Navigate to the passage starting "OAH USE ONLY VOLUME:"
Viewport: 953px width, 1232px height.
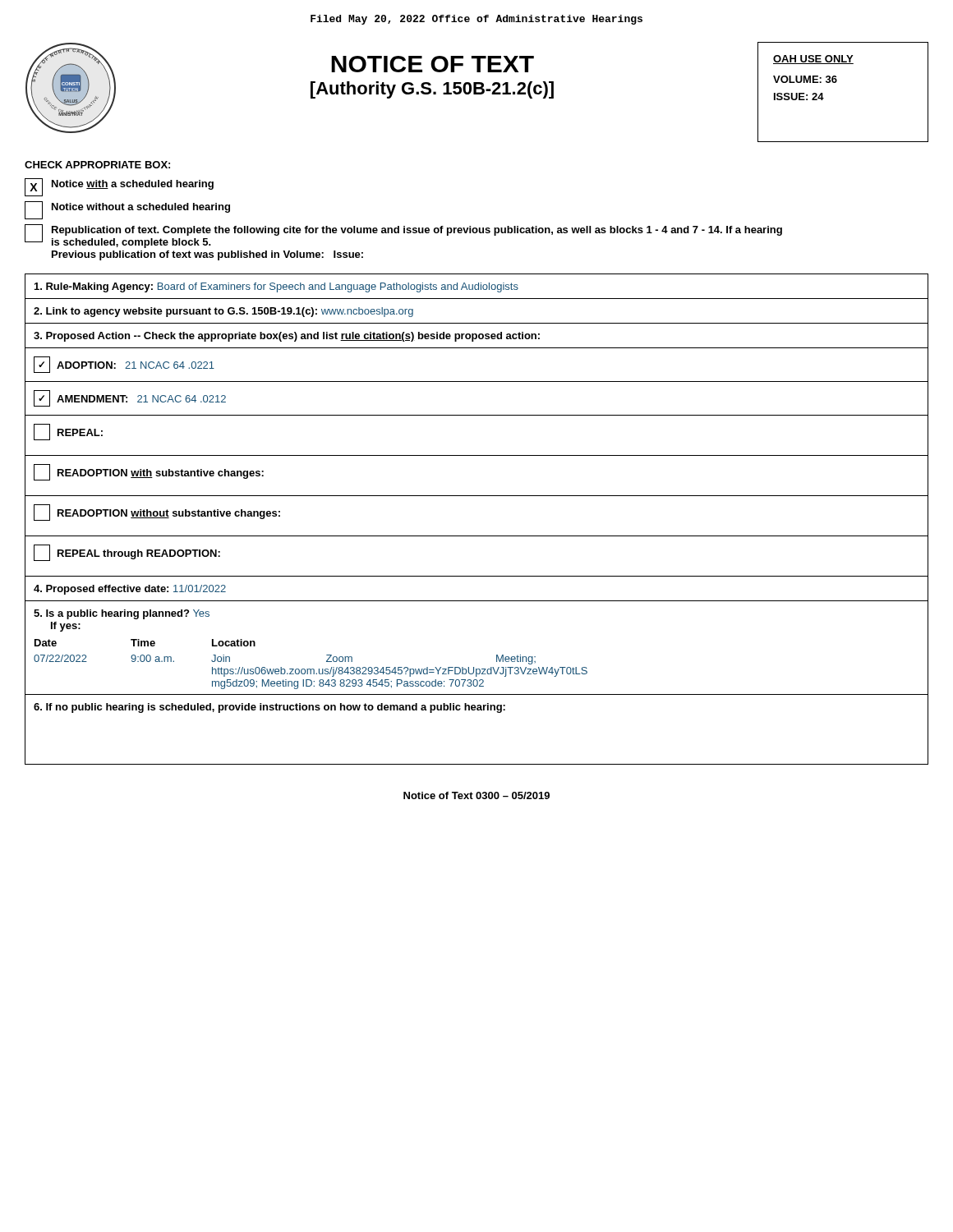pyautogui.click(x=813, y=60)
